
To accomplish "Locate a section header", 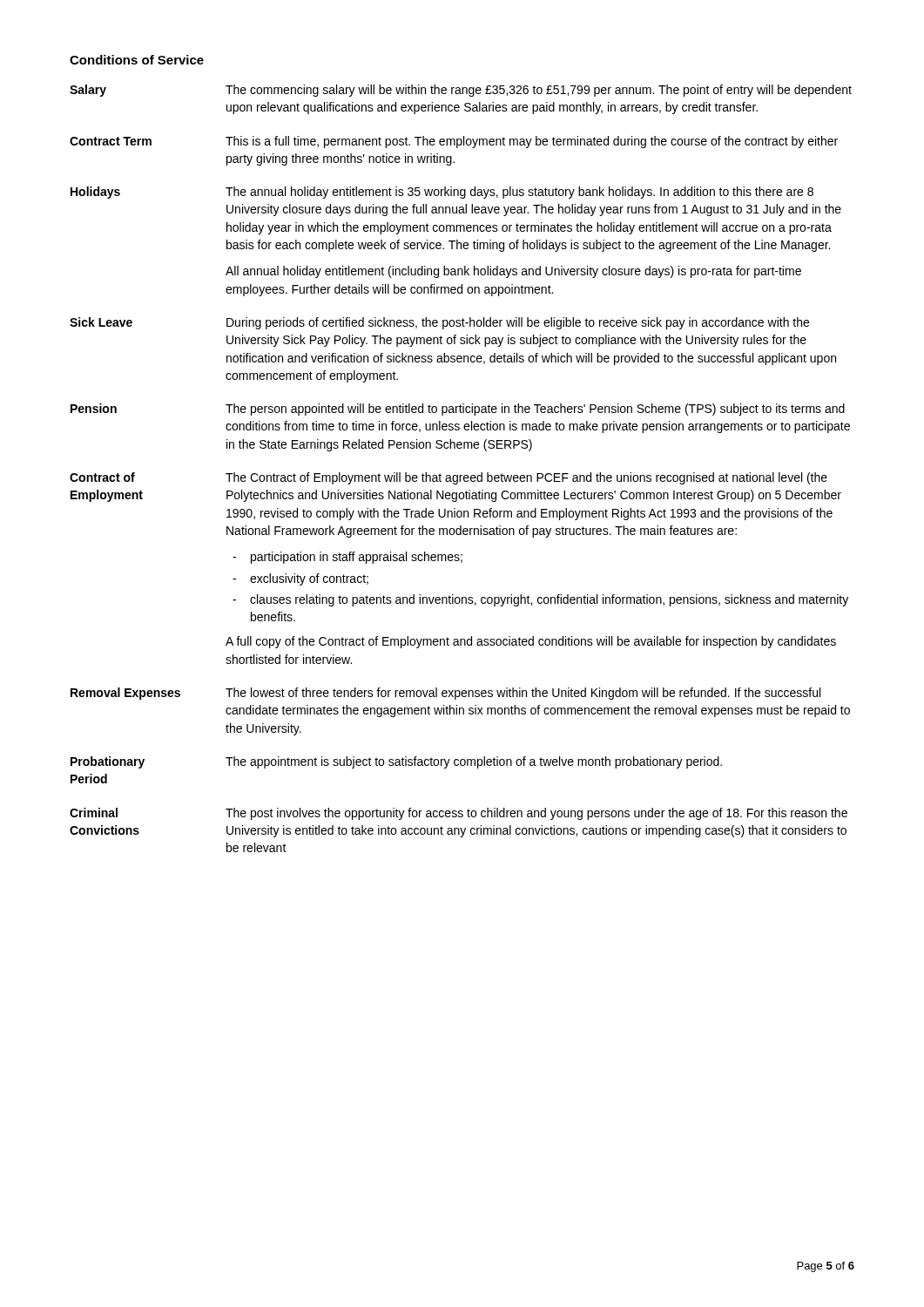I will (x=137, y=60).
